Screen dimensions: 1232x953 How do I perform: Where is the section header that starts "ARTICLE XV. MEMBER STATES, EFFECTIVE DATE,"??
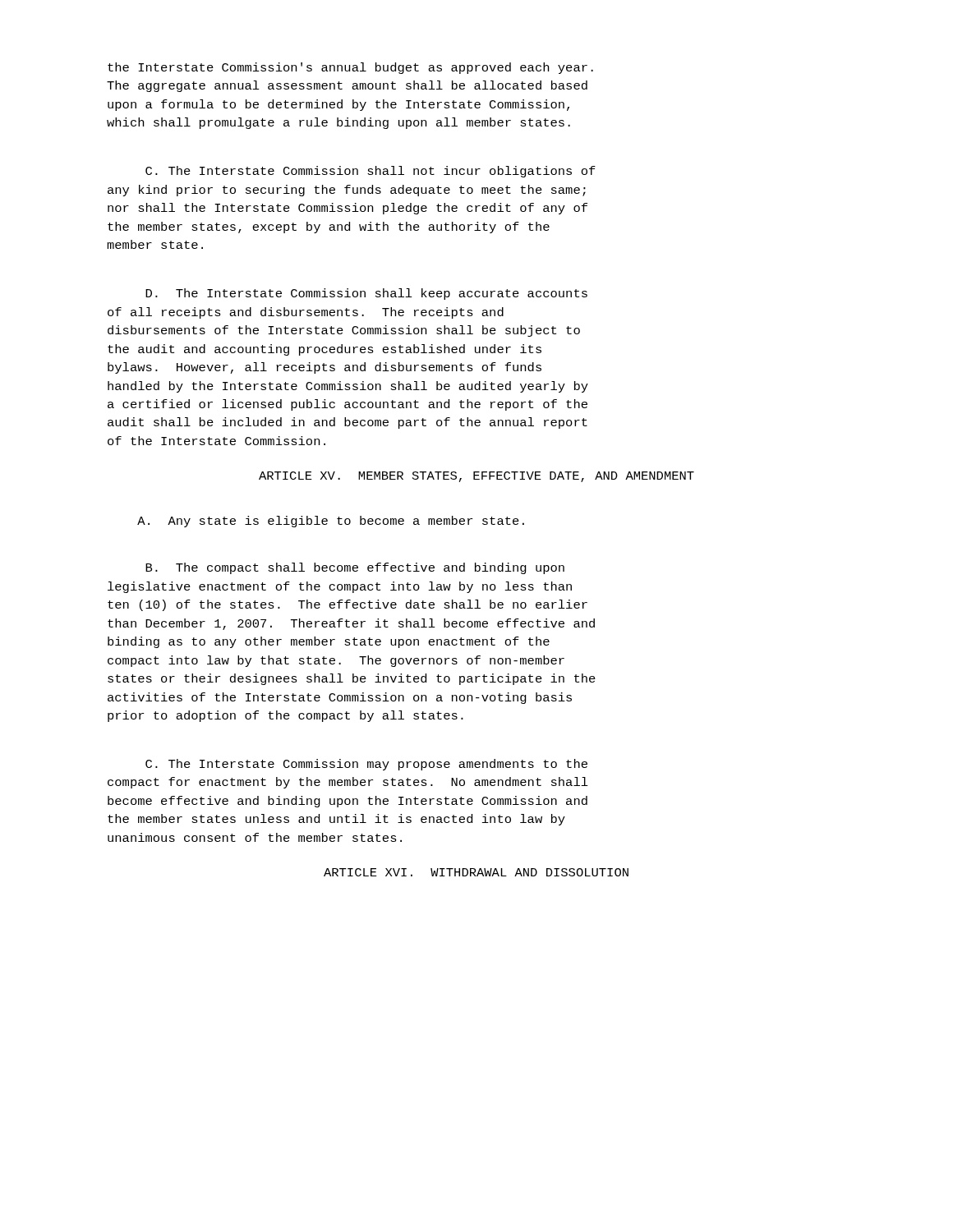[x=476, y=477]
